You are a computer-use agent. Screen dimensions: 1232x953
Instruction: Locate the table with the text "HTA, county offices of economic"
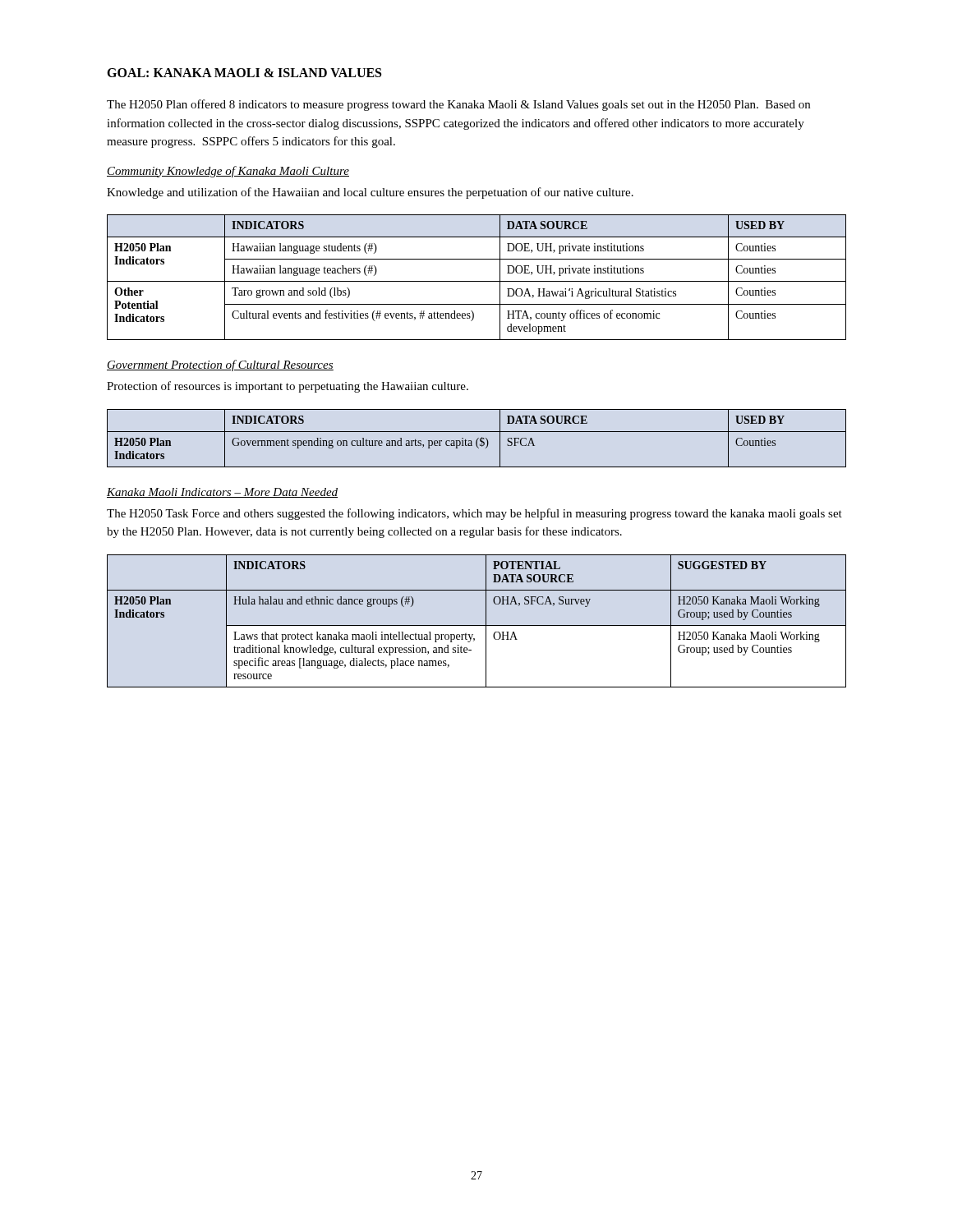click(x=476, y=277)
